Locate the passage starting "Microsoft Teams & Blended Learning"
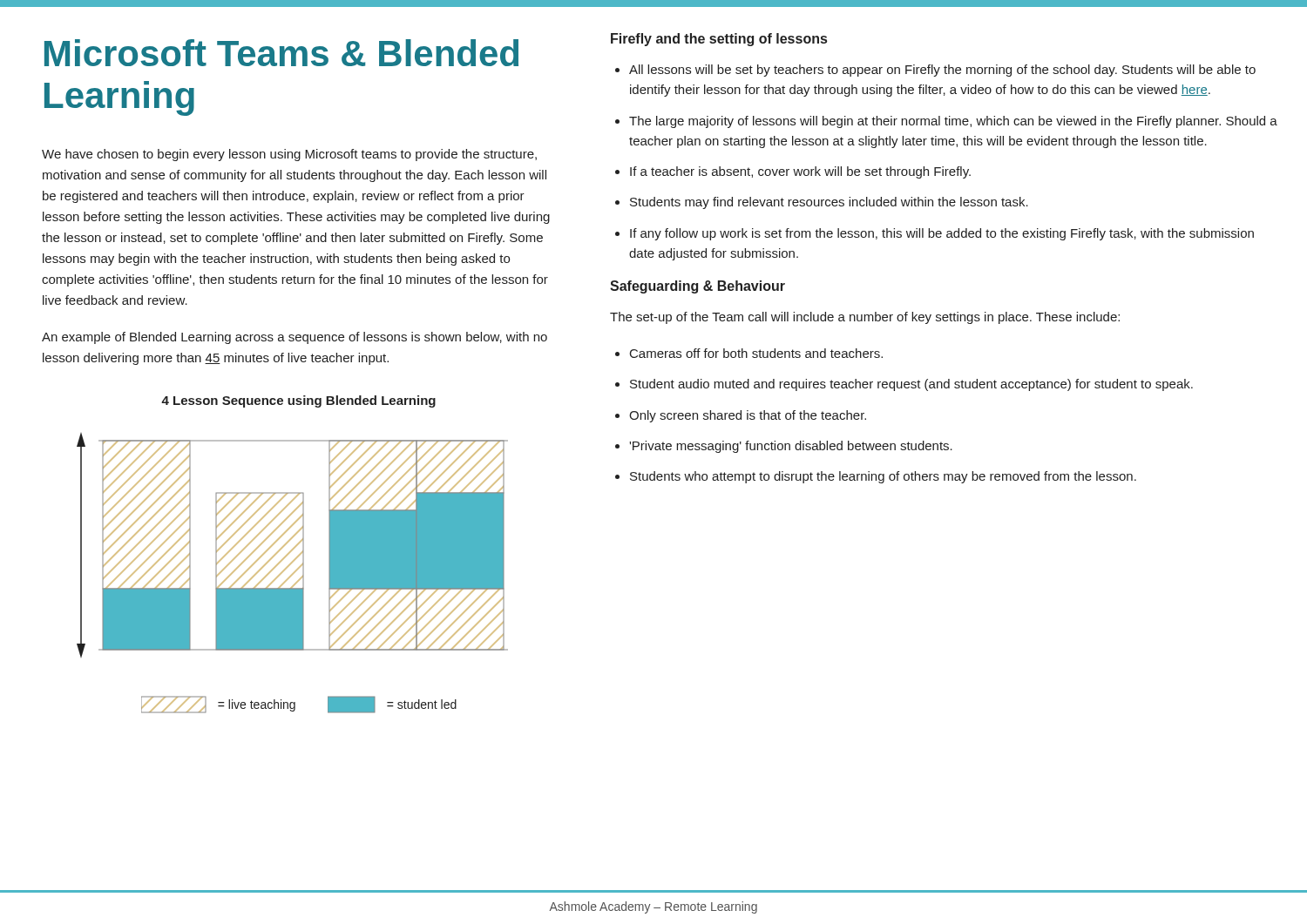 click(281, 75)
